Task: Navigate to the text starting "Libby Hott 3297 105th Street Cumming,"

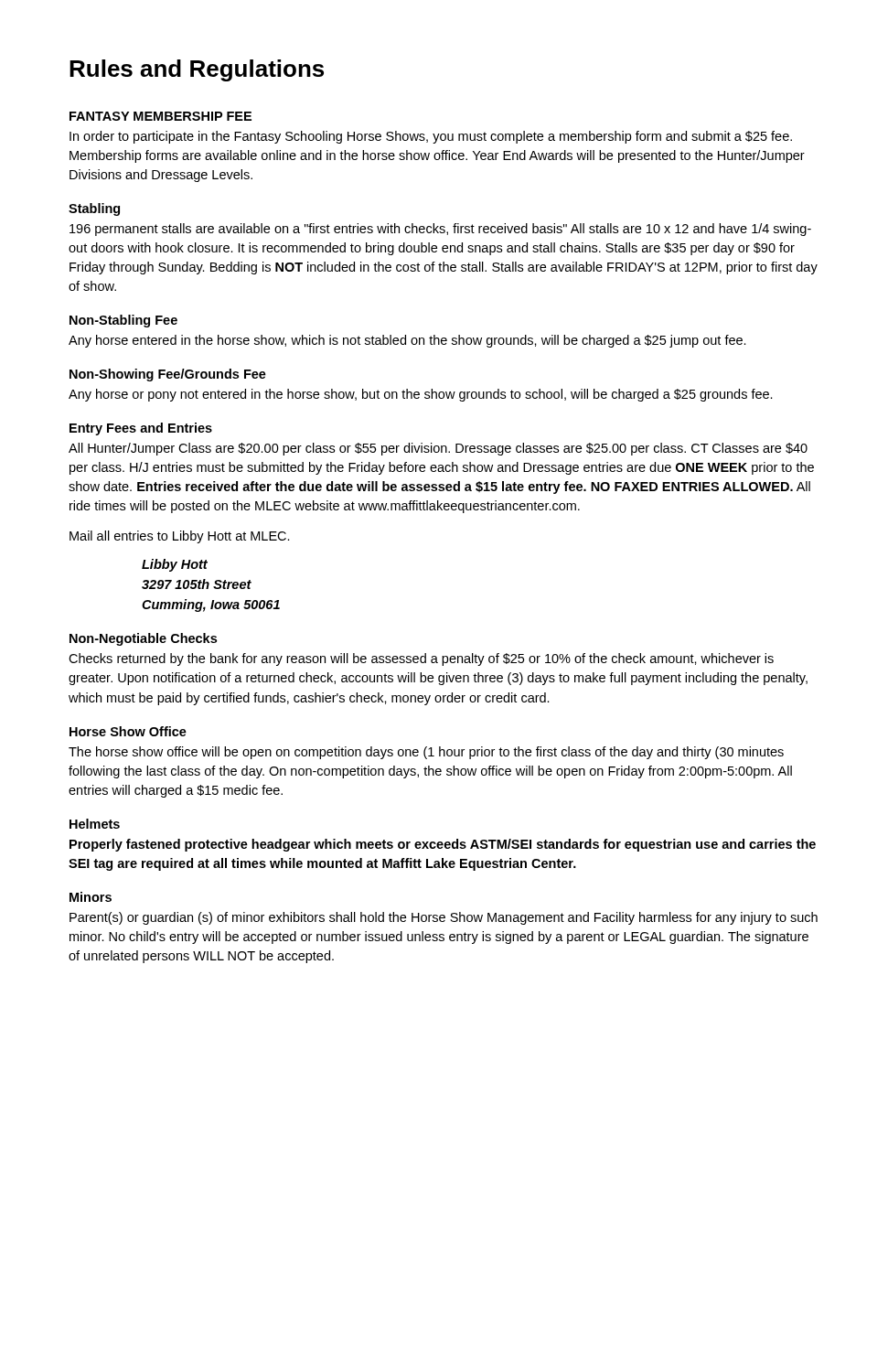Action: coord(211,584)
